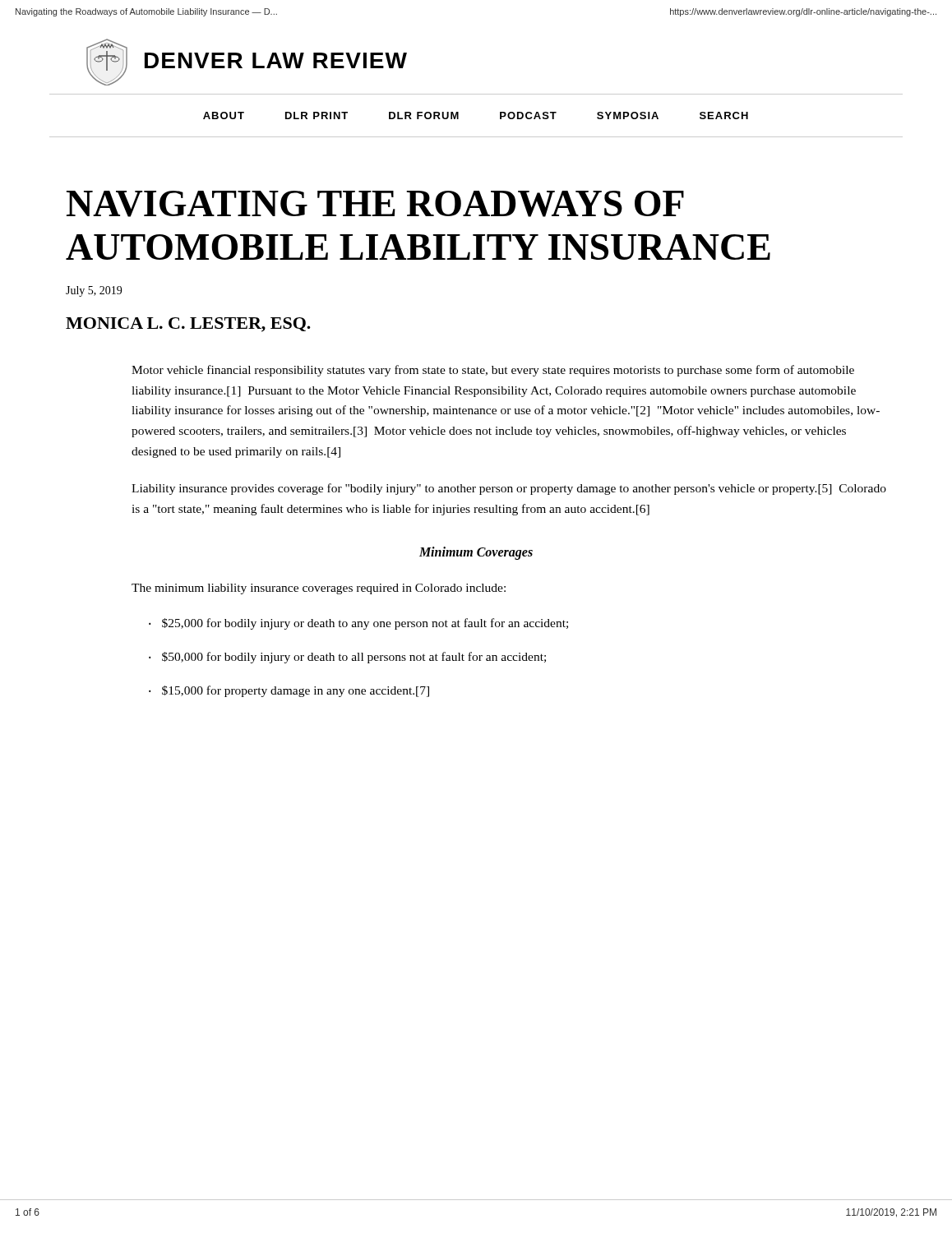Screen dimensions: 1233x952
Task: Select the block starting "· $15,000 for property damage in any one"
Action: click(289, 691)
